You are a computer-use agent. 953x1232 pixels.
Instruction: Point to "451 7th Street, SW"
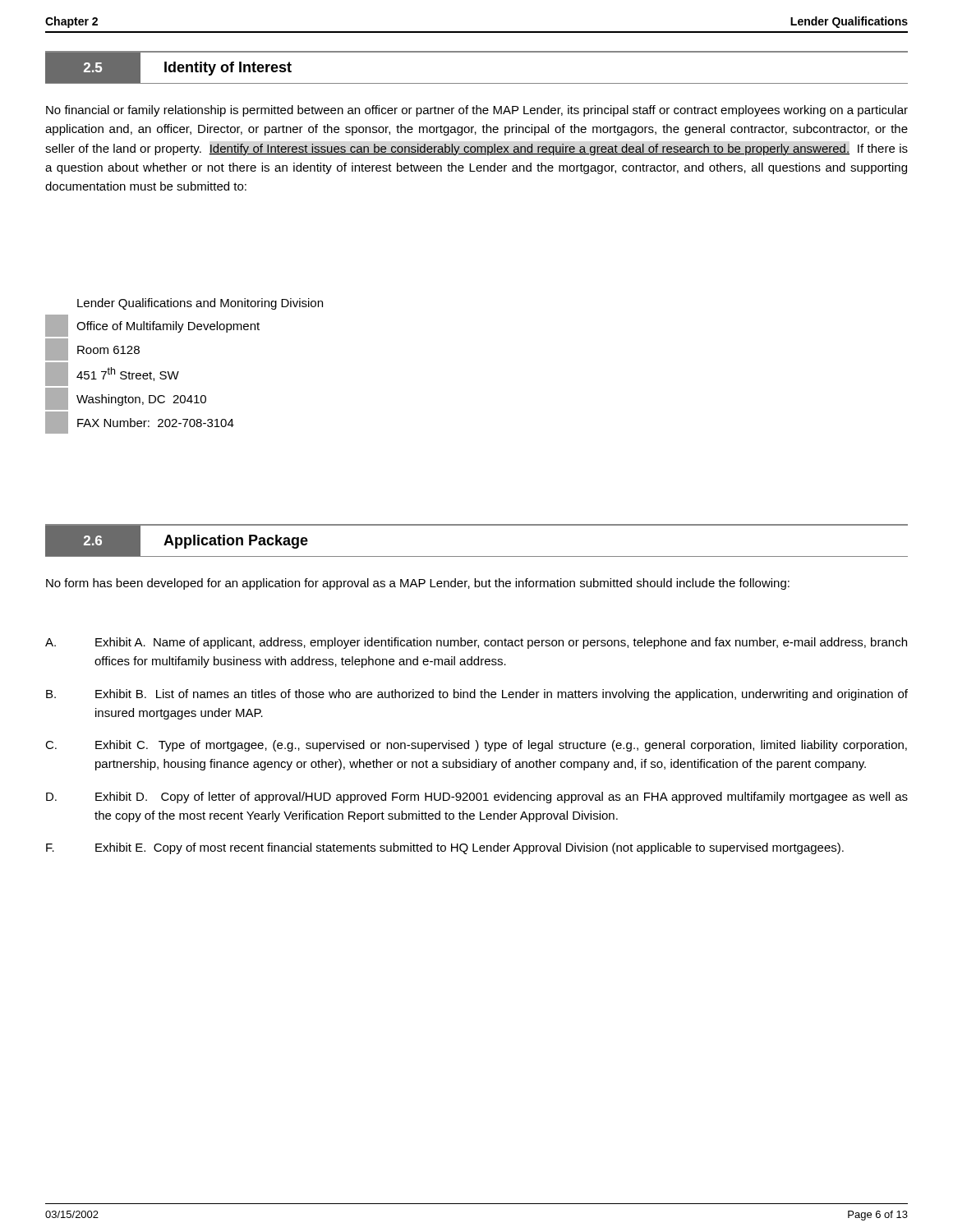[112, 374]
